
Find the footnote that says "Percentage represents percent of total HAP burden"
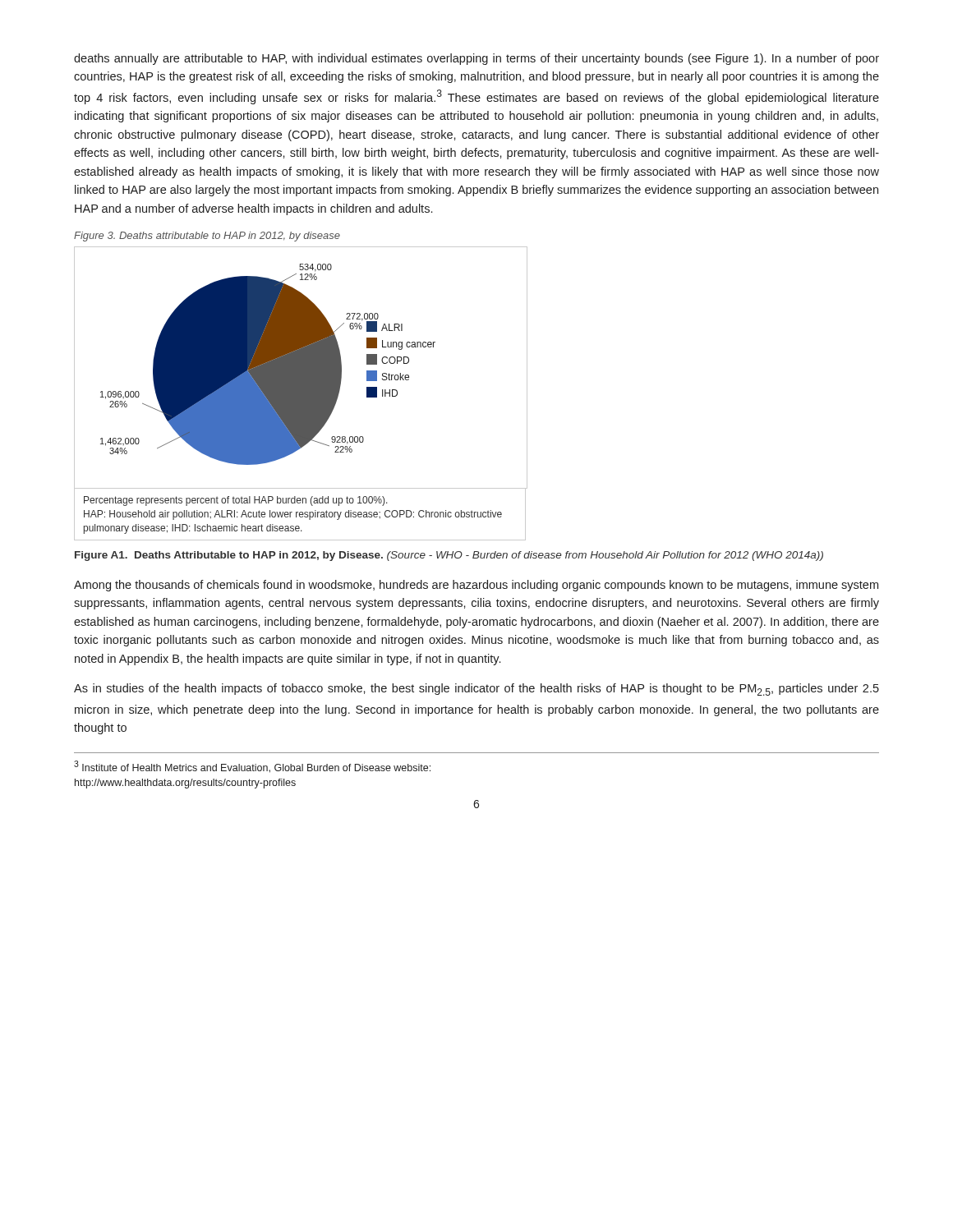[293, 514]
